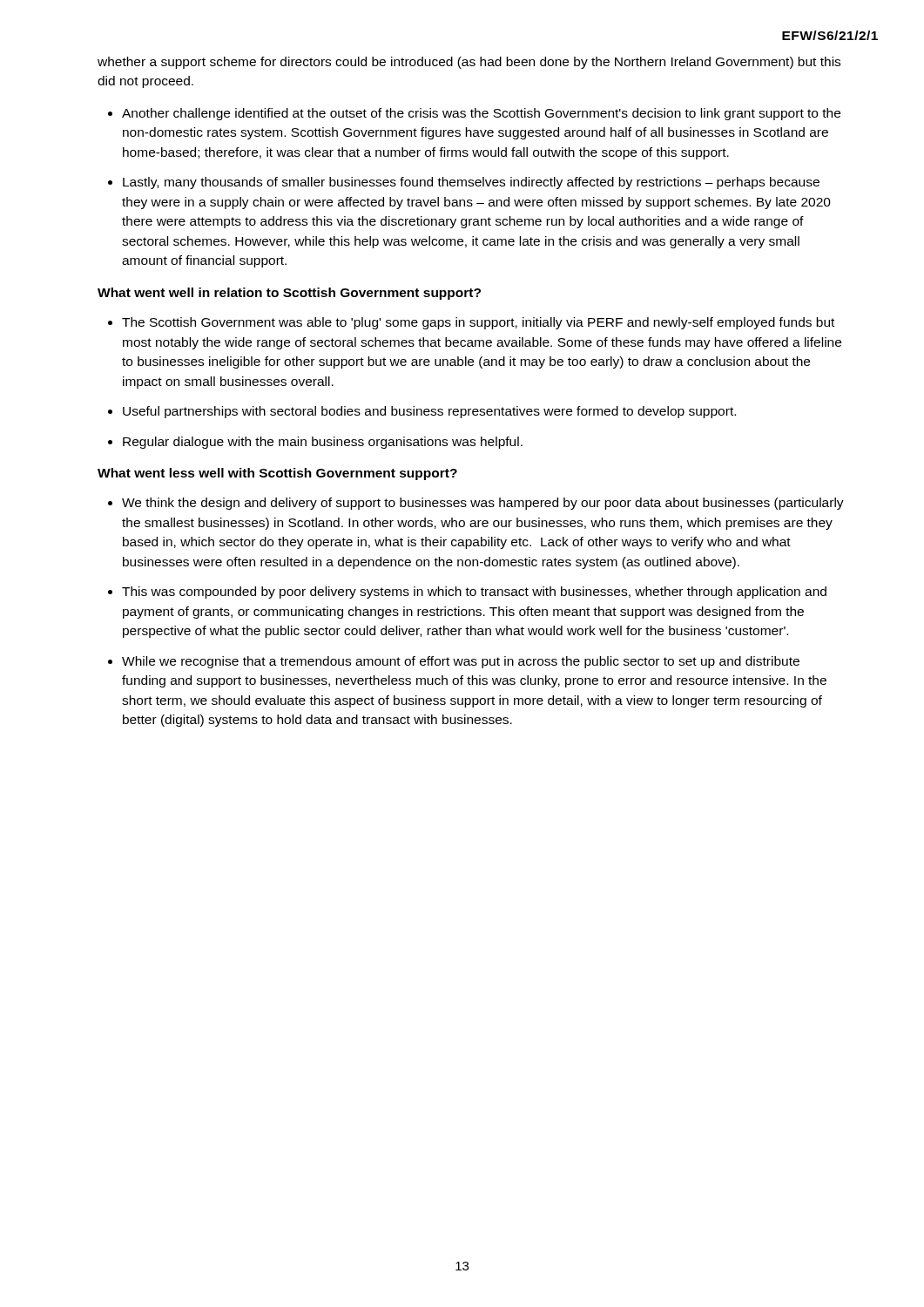Find the element starting "whether a support scheme for directors could"

(469, 71)
